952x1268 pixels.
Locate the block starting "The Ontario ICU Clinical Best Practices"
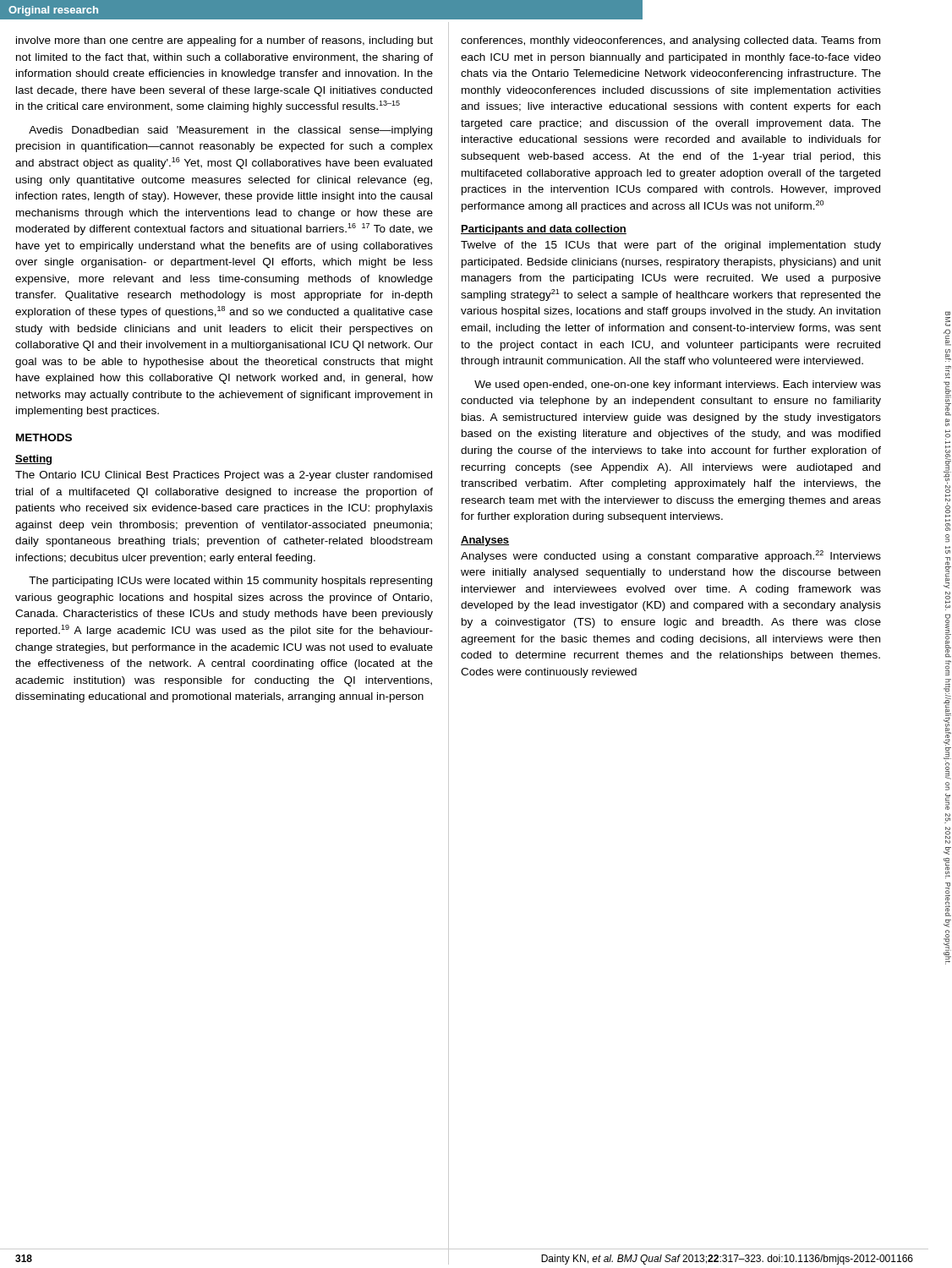(x=224, y=586)
